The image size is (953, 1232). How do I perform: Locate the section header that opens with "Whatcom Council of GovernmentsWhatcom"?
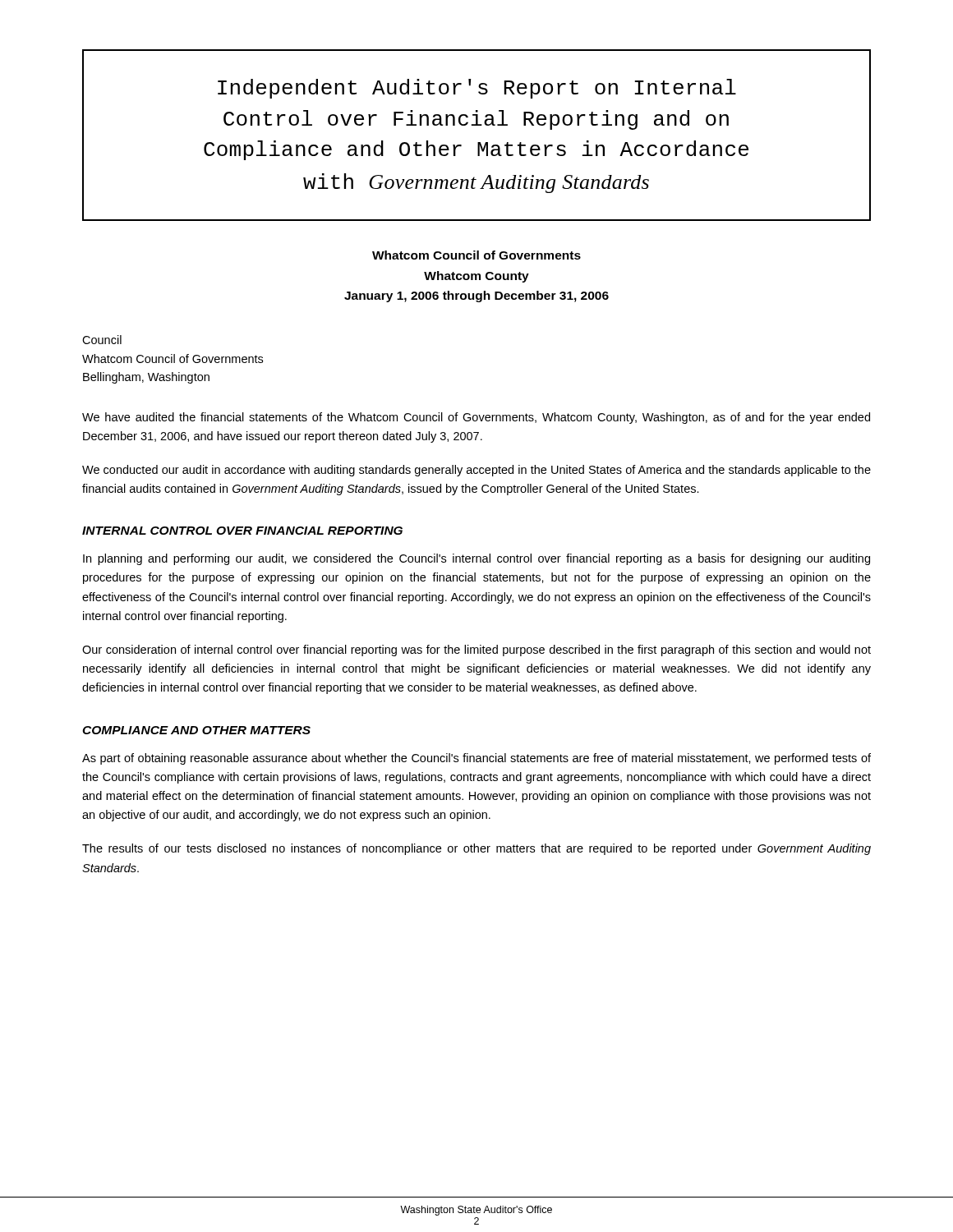476,276
